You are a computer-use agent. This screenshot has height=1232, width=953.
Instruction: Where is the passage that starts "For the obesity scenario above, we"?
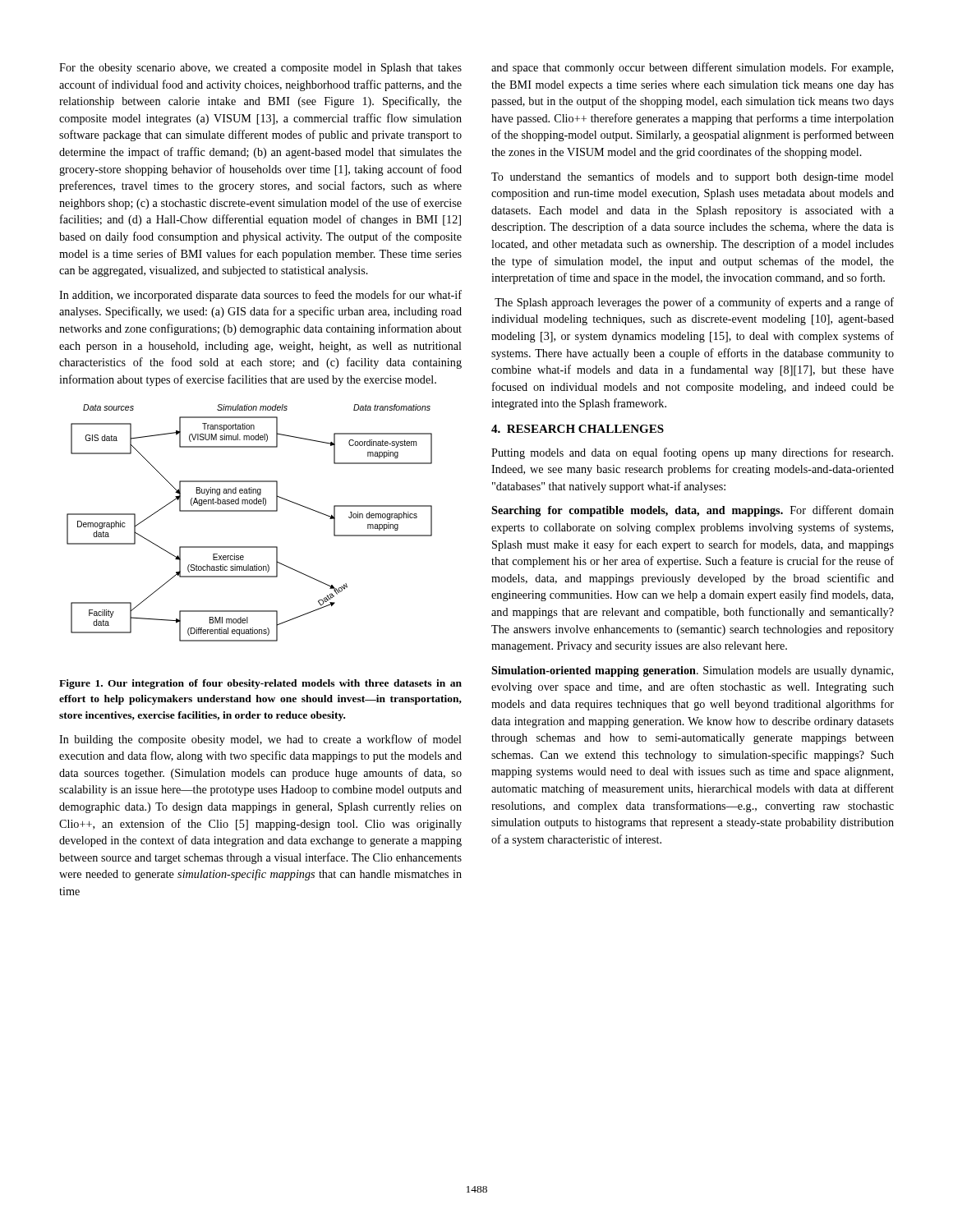(260, 169)
